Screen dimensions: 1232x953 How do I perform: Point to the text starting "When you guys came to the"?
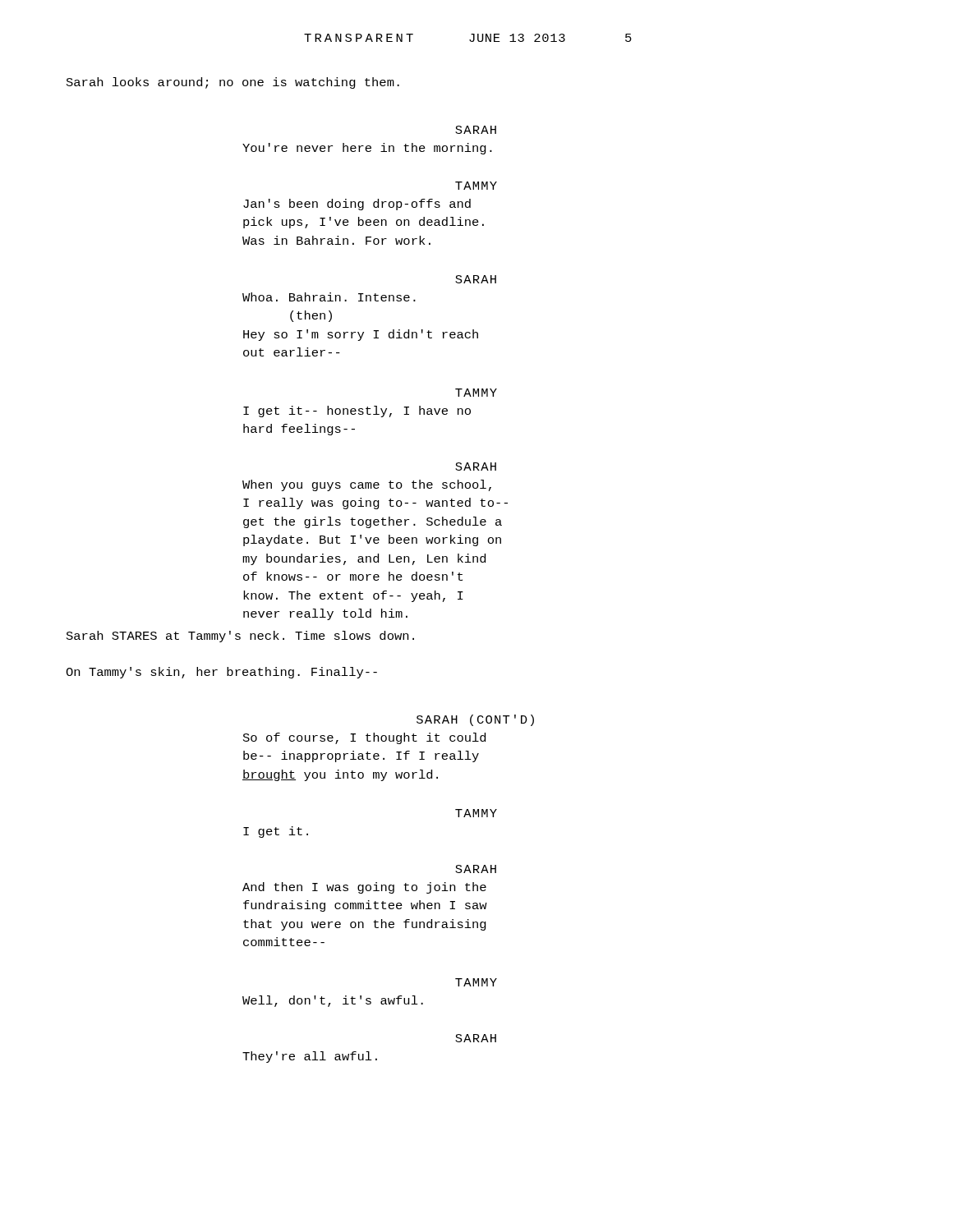click(x=376, y=550)
